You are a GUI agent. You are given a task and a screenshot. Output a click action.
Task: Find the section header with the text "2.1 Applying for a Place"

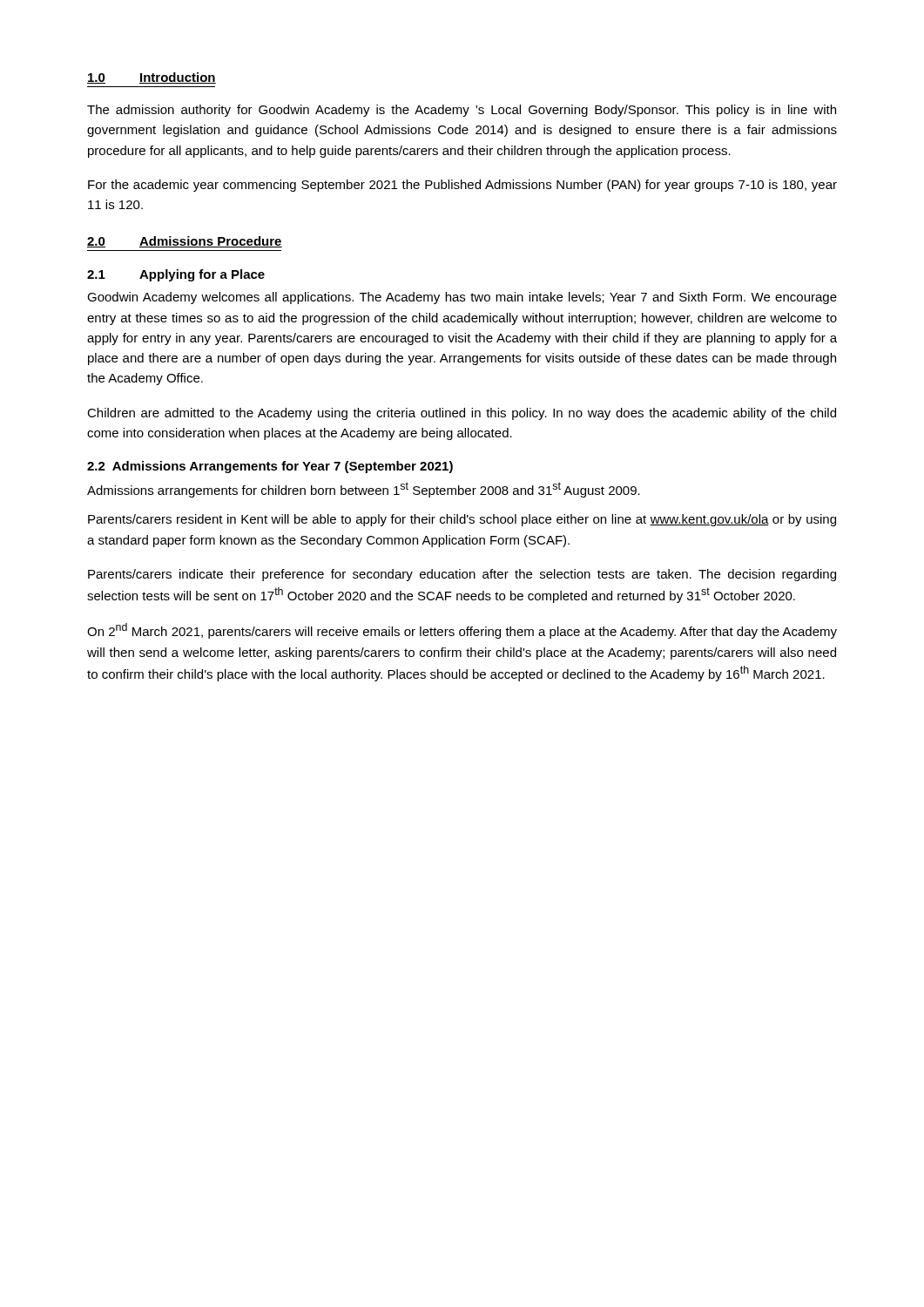point(176,274)
